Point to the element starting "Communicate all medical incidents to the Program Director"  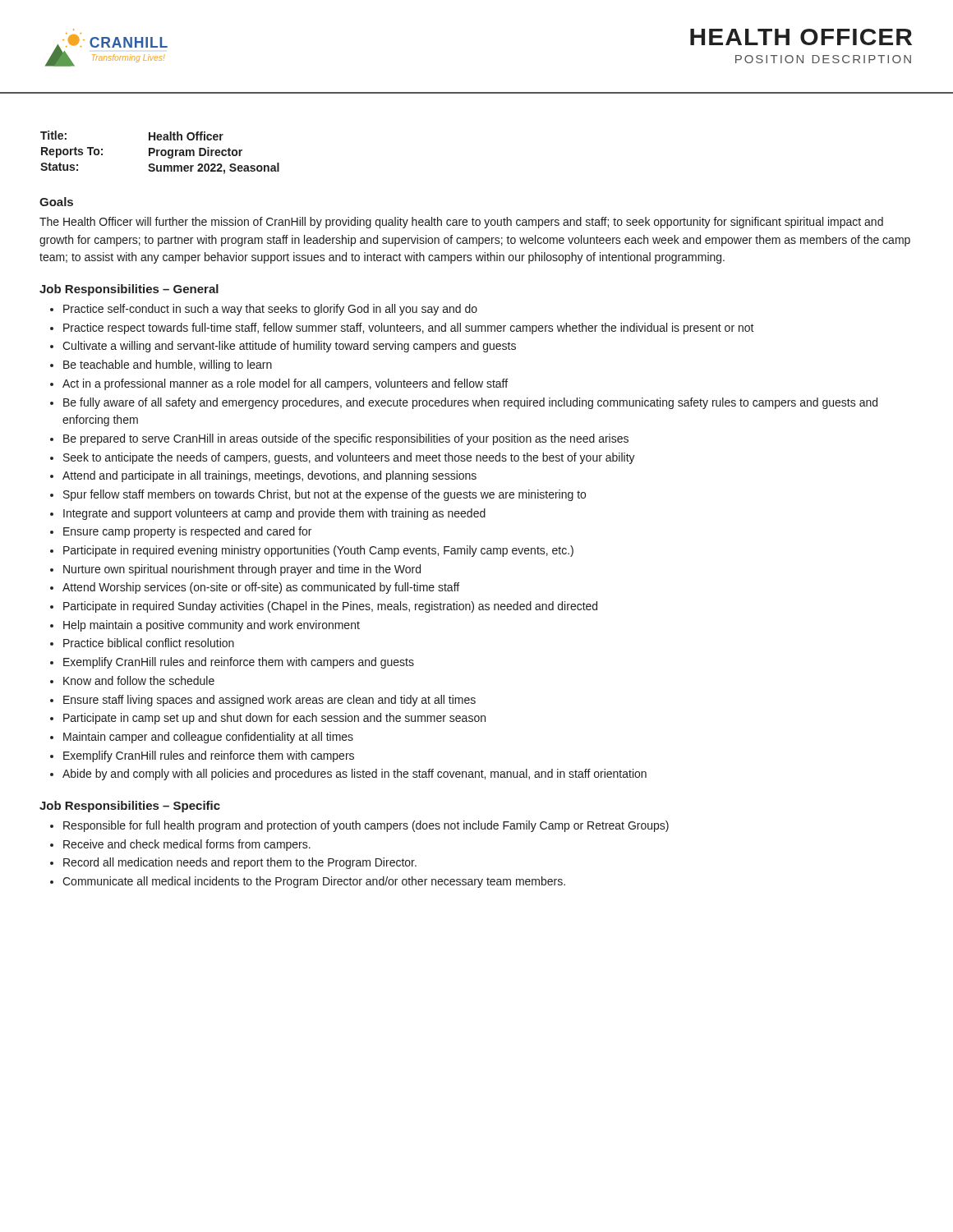[314, 881]
